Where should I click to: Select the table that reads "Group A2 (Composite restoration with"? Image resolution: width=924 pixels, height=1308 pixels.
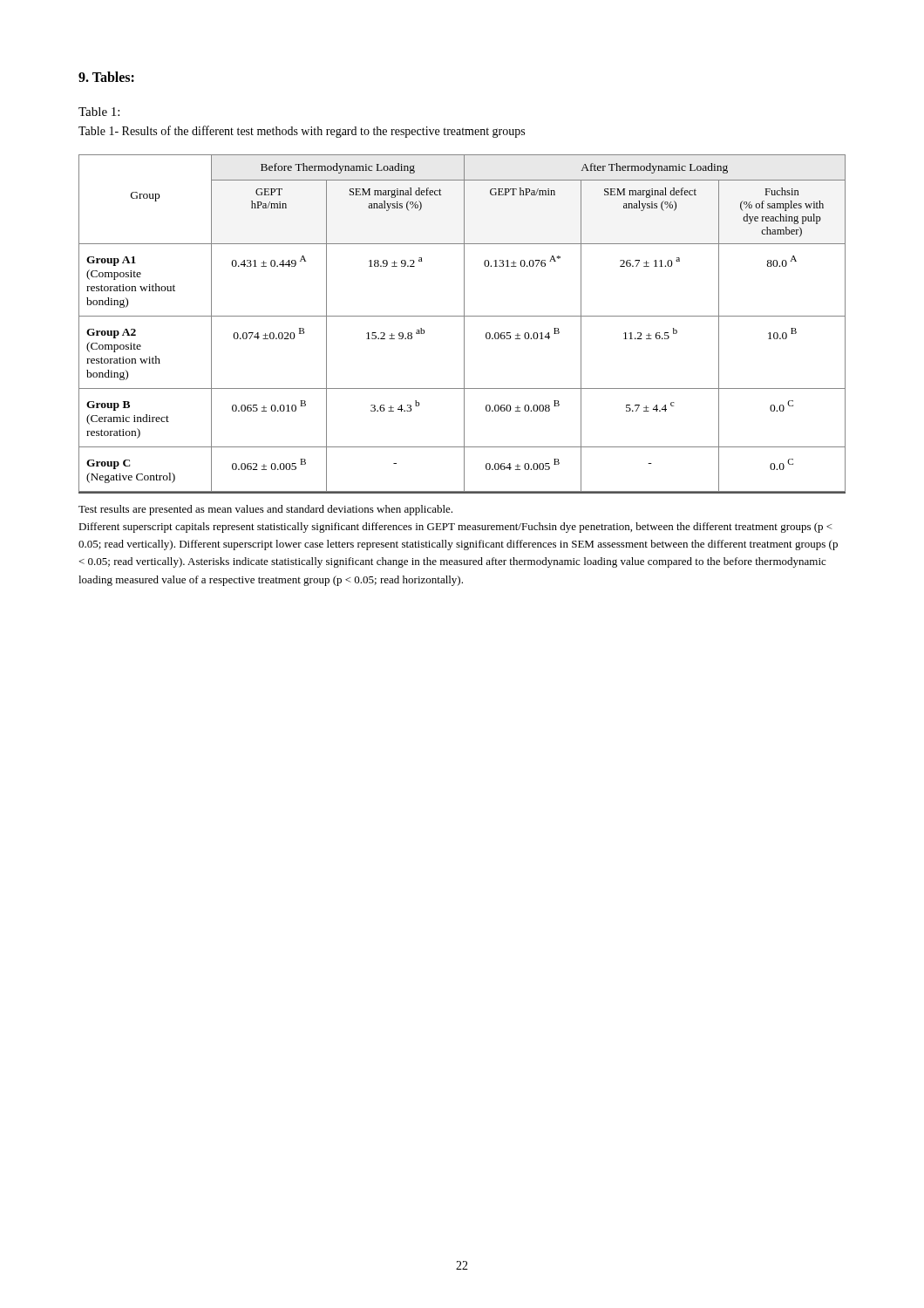(x=462, y=371)
